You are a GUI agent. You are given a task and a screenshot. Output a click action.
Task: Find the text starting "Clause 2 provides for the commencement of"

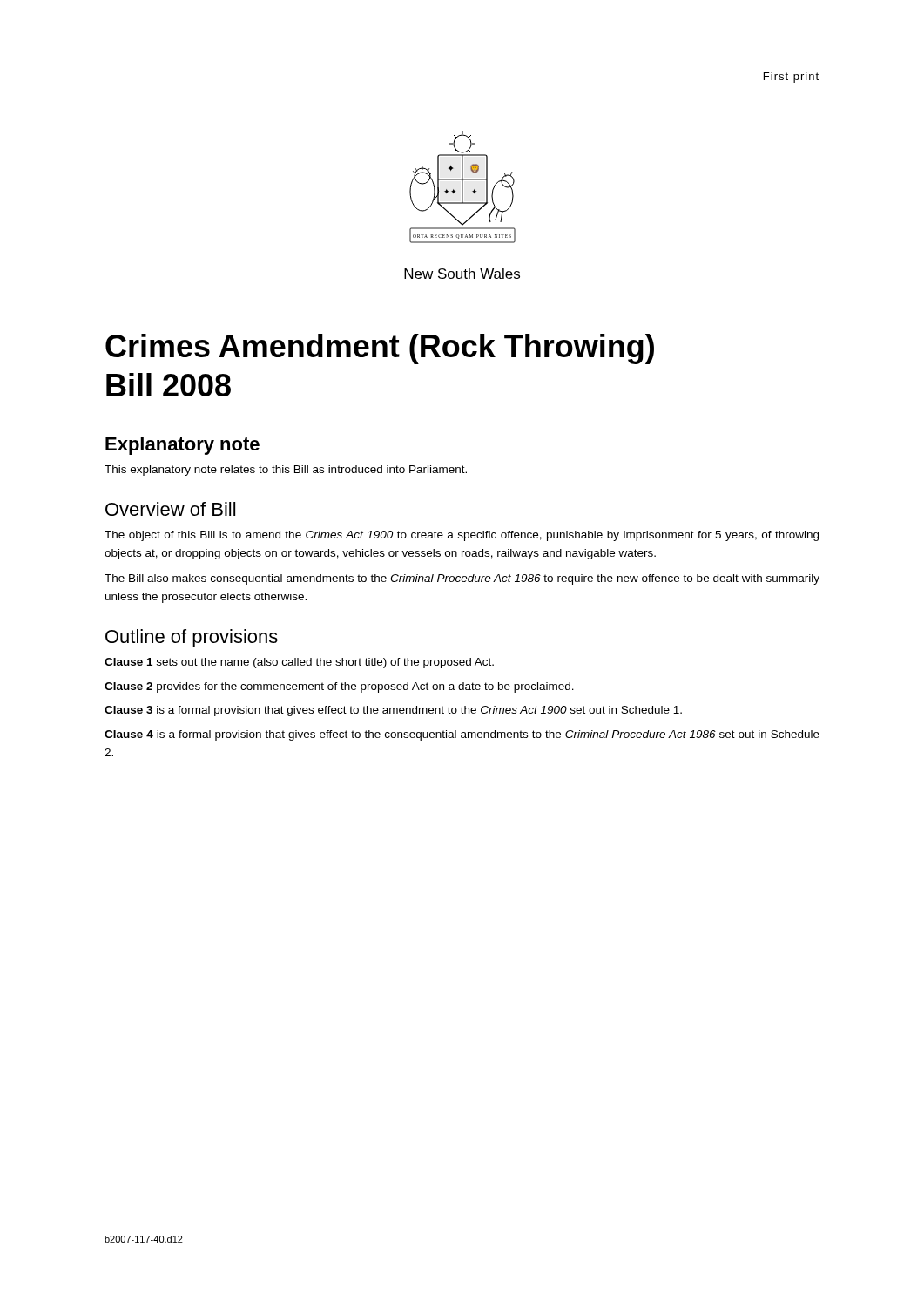click(339, 686)
